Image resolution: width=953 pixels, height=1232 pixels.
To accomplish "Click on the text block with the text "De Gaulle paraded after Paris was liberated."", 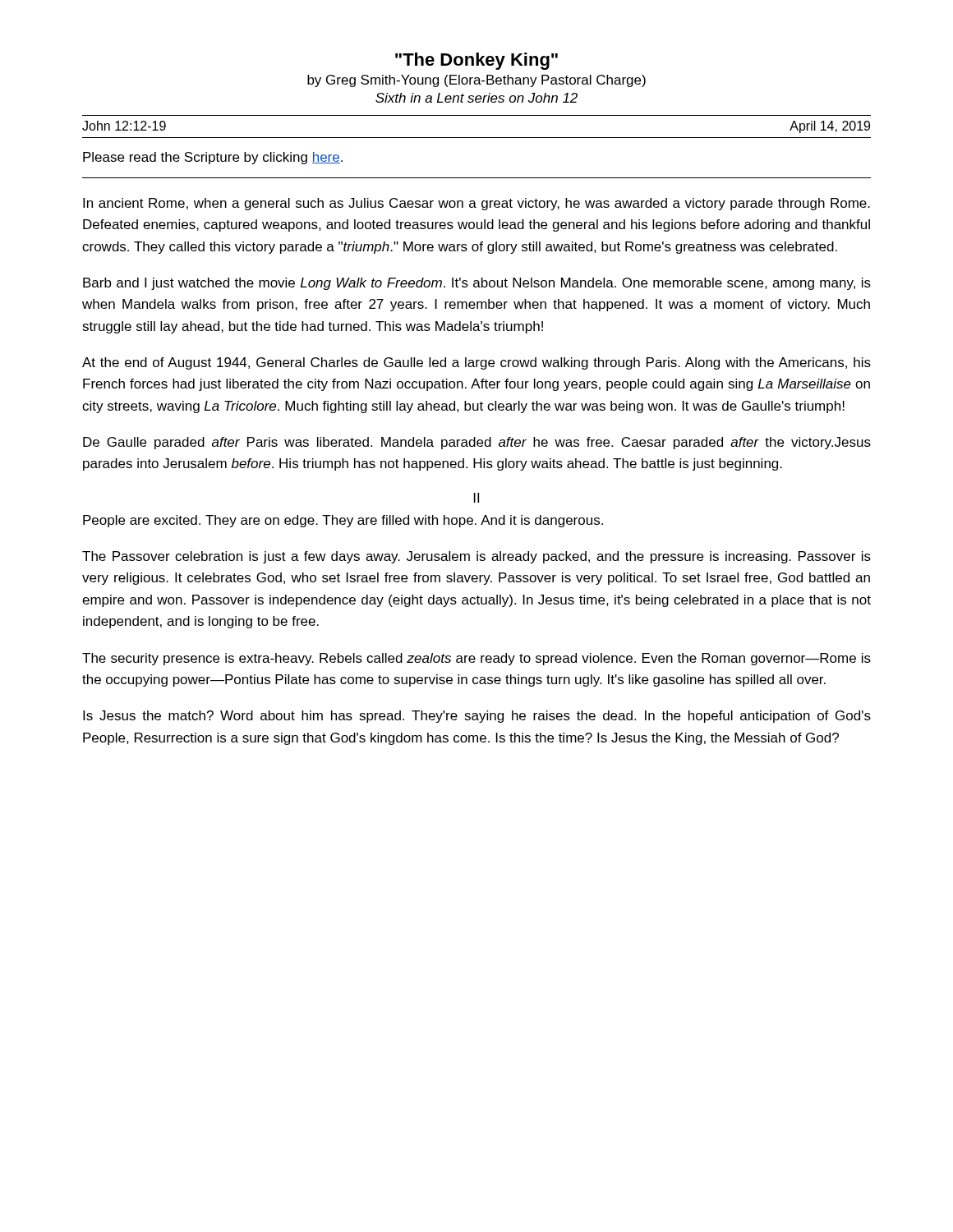I will pyautogui.click(x=476, y=453).
